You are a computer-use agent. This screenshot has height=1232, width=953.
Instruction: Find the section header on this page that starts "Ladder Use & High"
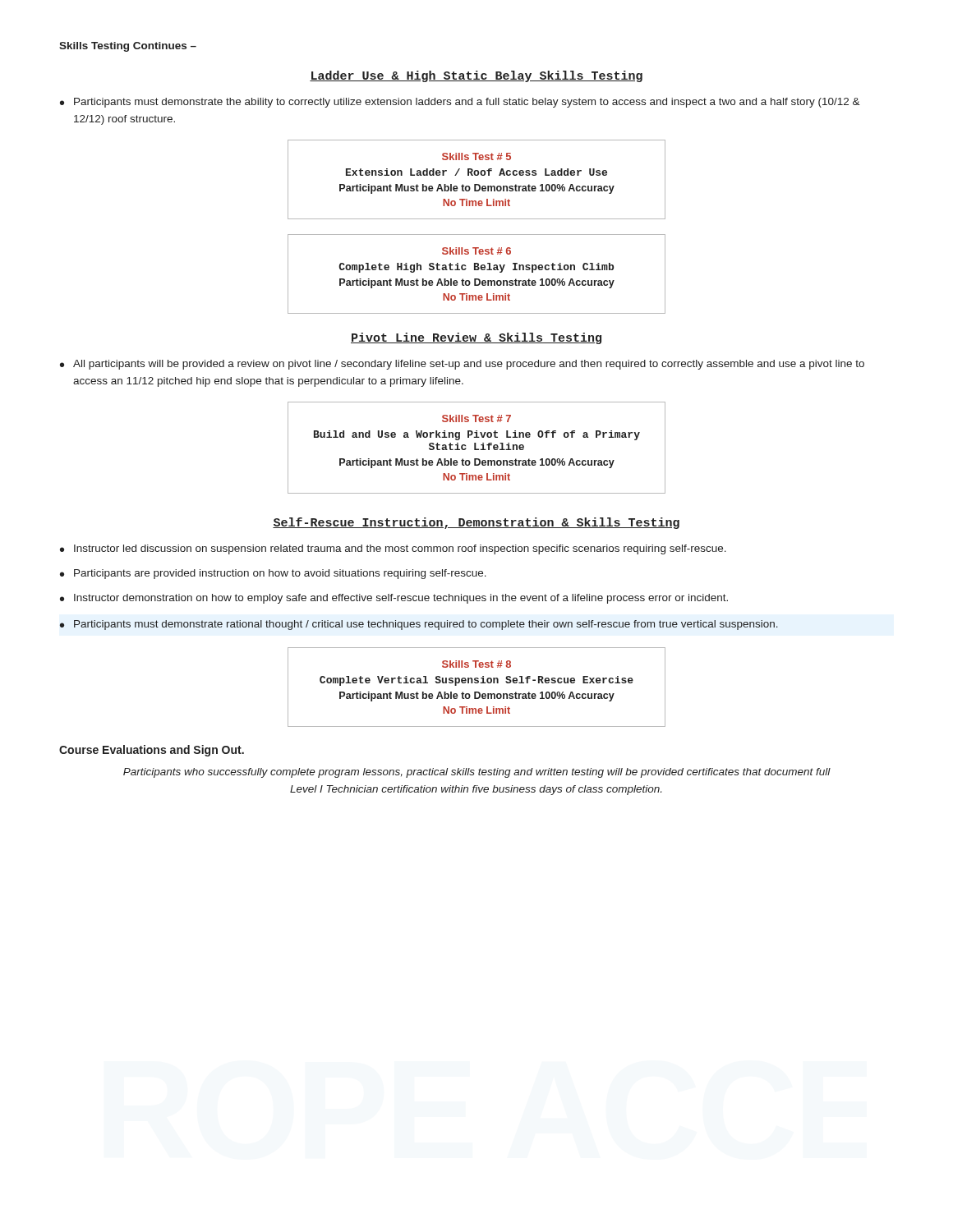pyautogui.click(x=476, y=77)
